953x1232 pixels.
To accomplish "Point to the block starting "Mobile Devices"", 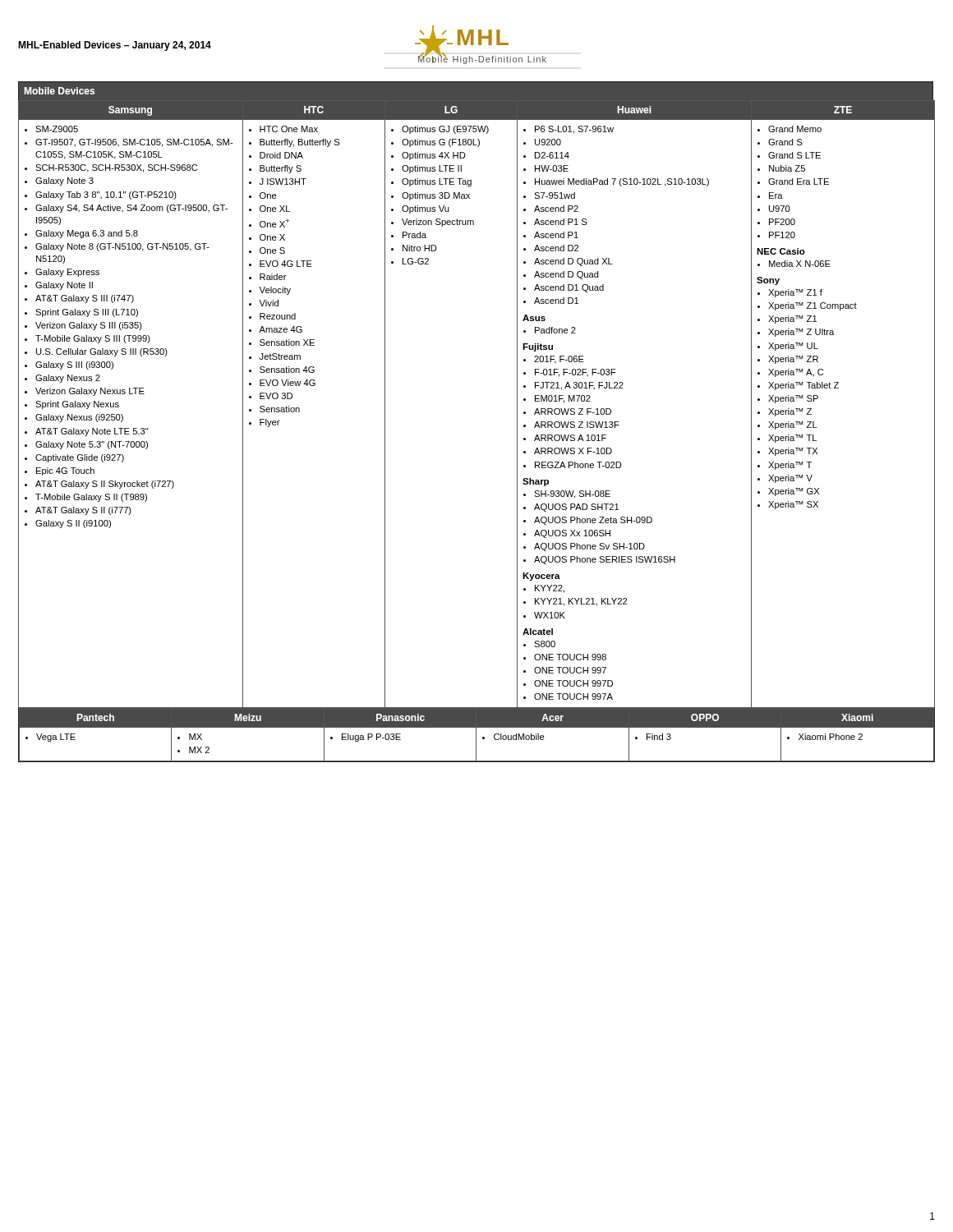I will pos(59,91).
